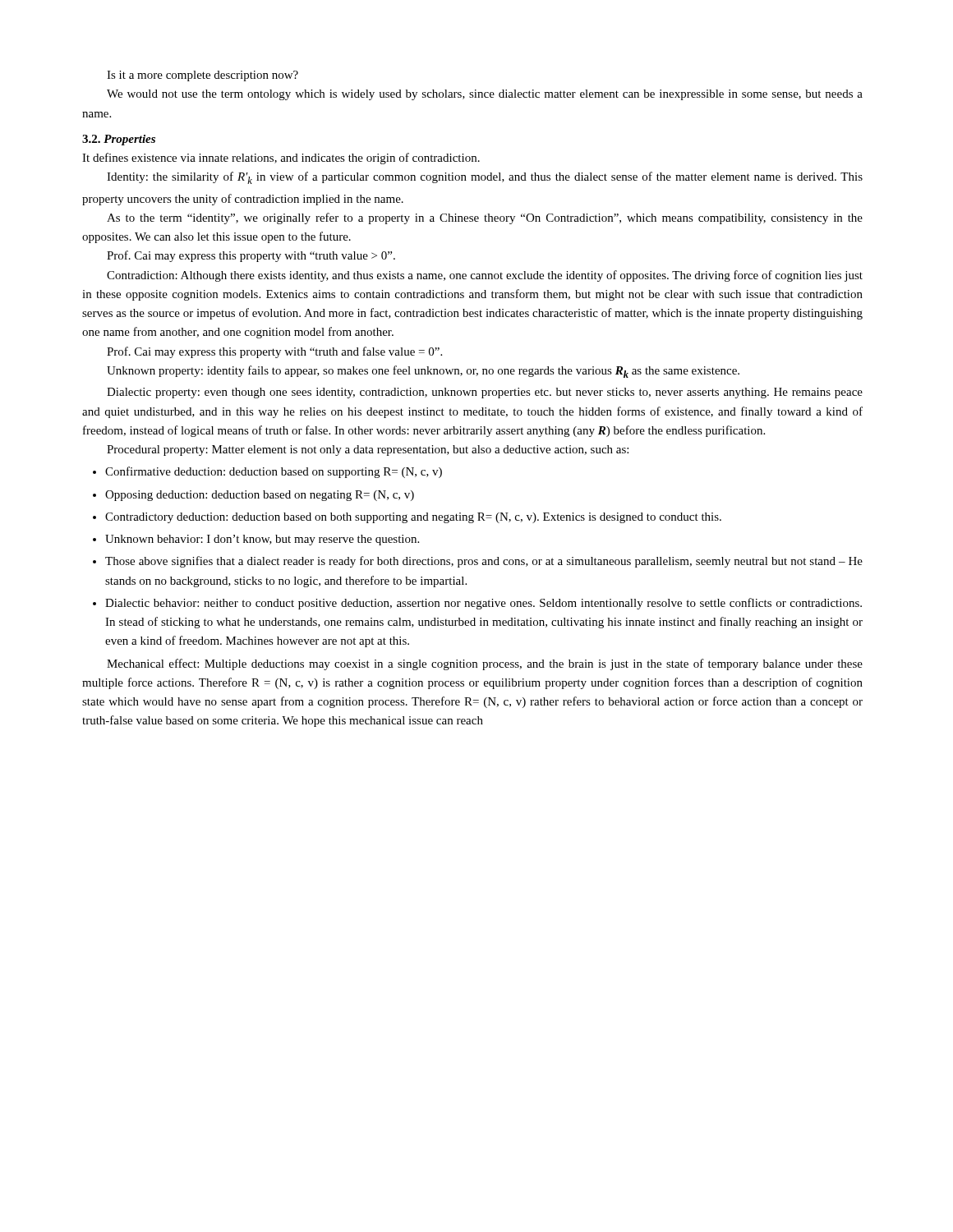Point to the text block starting "Confirmative deduction: deduction based on"
The height and width of the screenshot is (1232, 953).
click(x=472, y=557)
